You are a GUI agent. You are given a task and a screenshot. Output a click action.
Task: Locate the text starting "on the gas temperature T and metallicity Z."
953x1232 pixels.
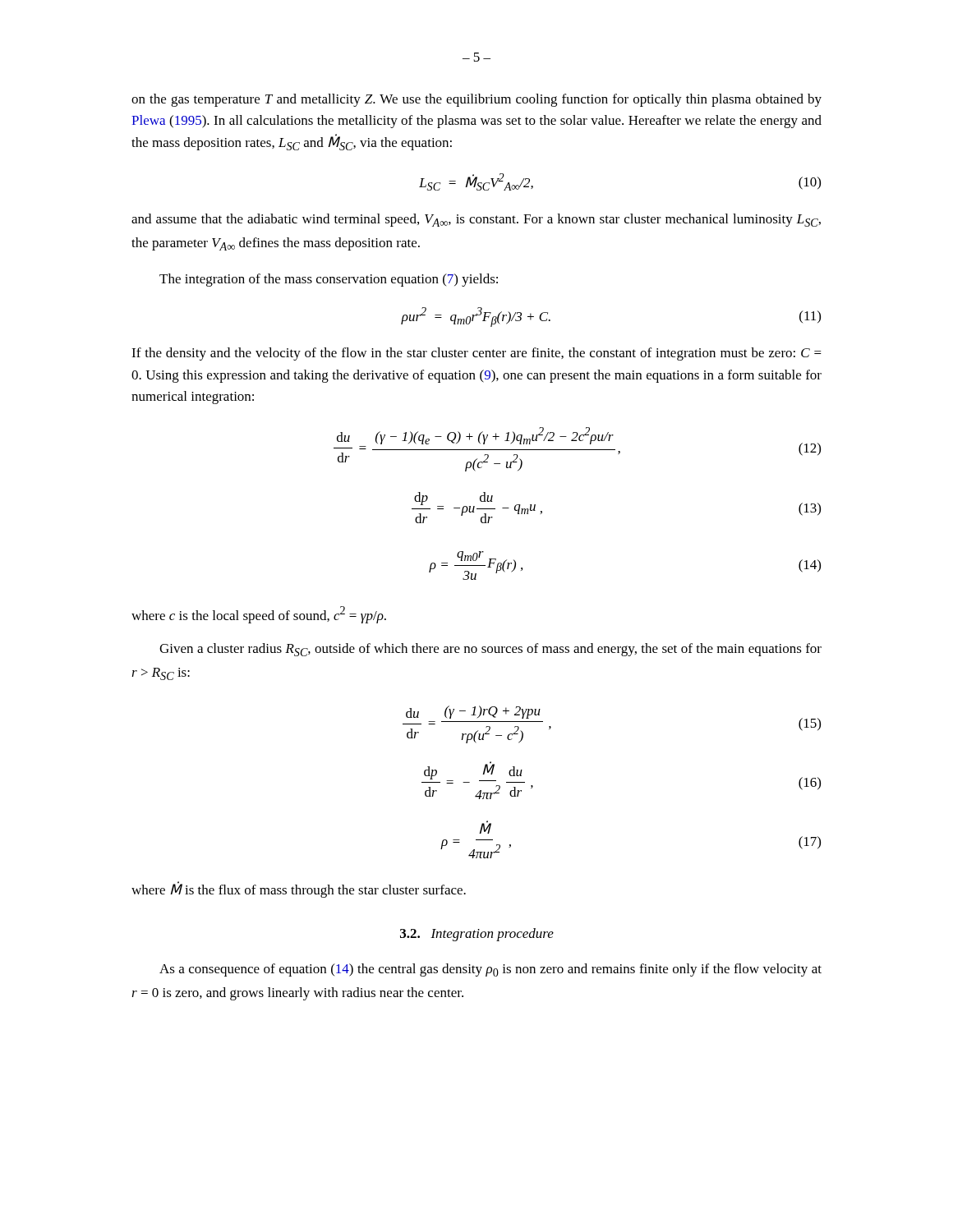click(476, 122)
